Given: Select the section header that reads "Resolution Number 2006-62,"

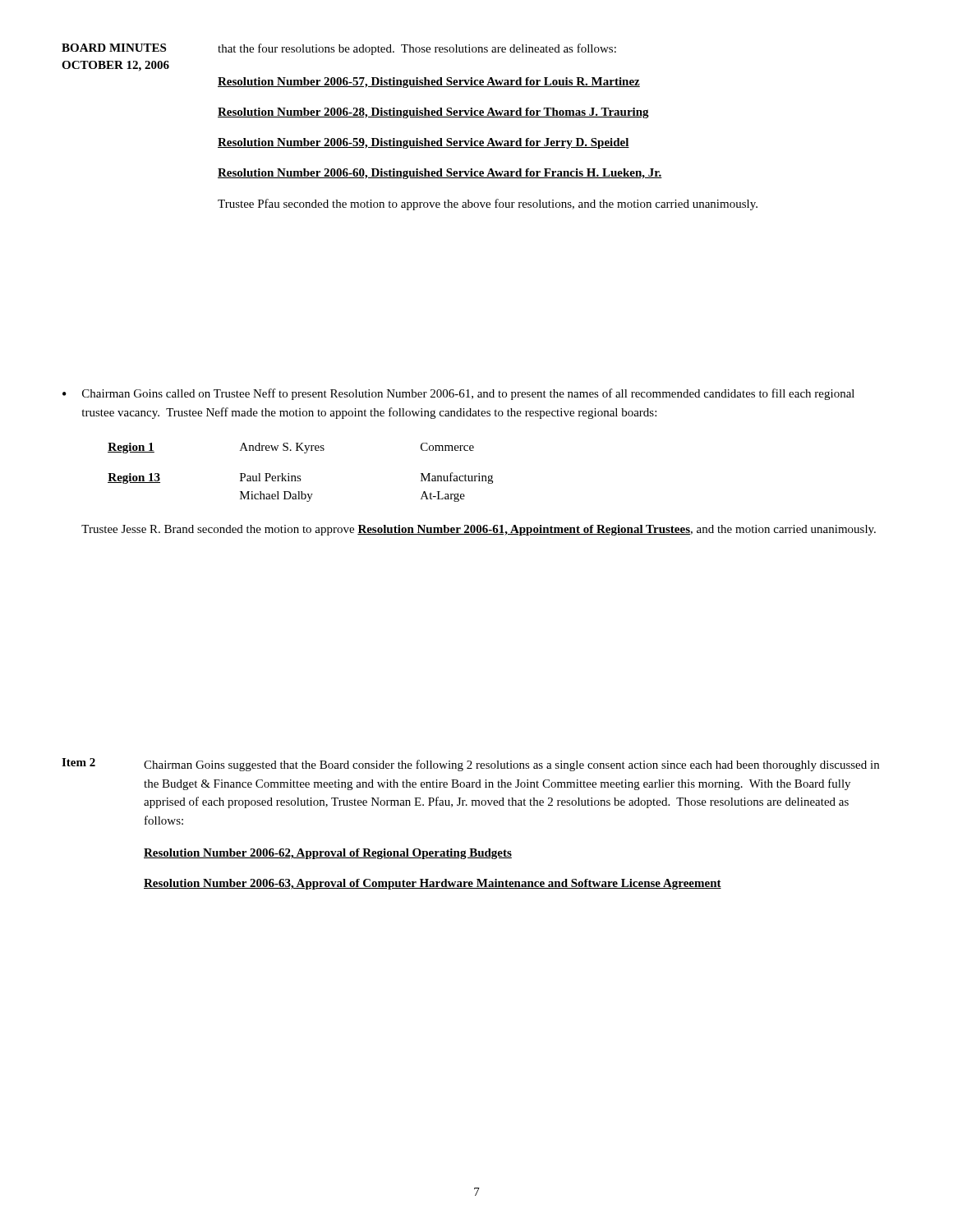Looking at the screenshot, I should click(x=328, y=853).
